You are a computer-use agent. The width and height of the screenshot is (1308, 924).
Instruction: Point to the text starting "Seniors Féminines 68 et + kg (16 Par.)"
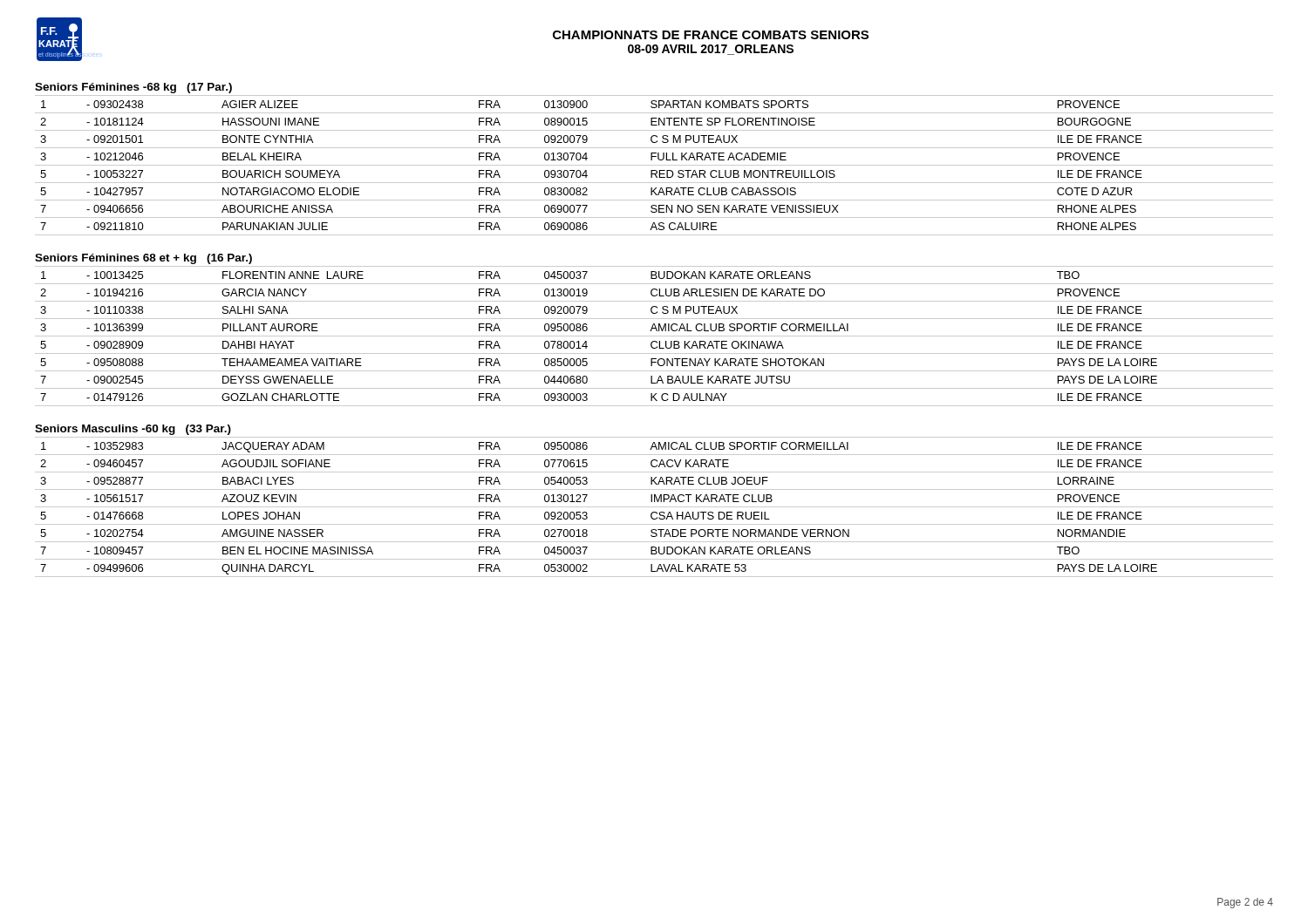coord(144,258)
